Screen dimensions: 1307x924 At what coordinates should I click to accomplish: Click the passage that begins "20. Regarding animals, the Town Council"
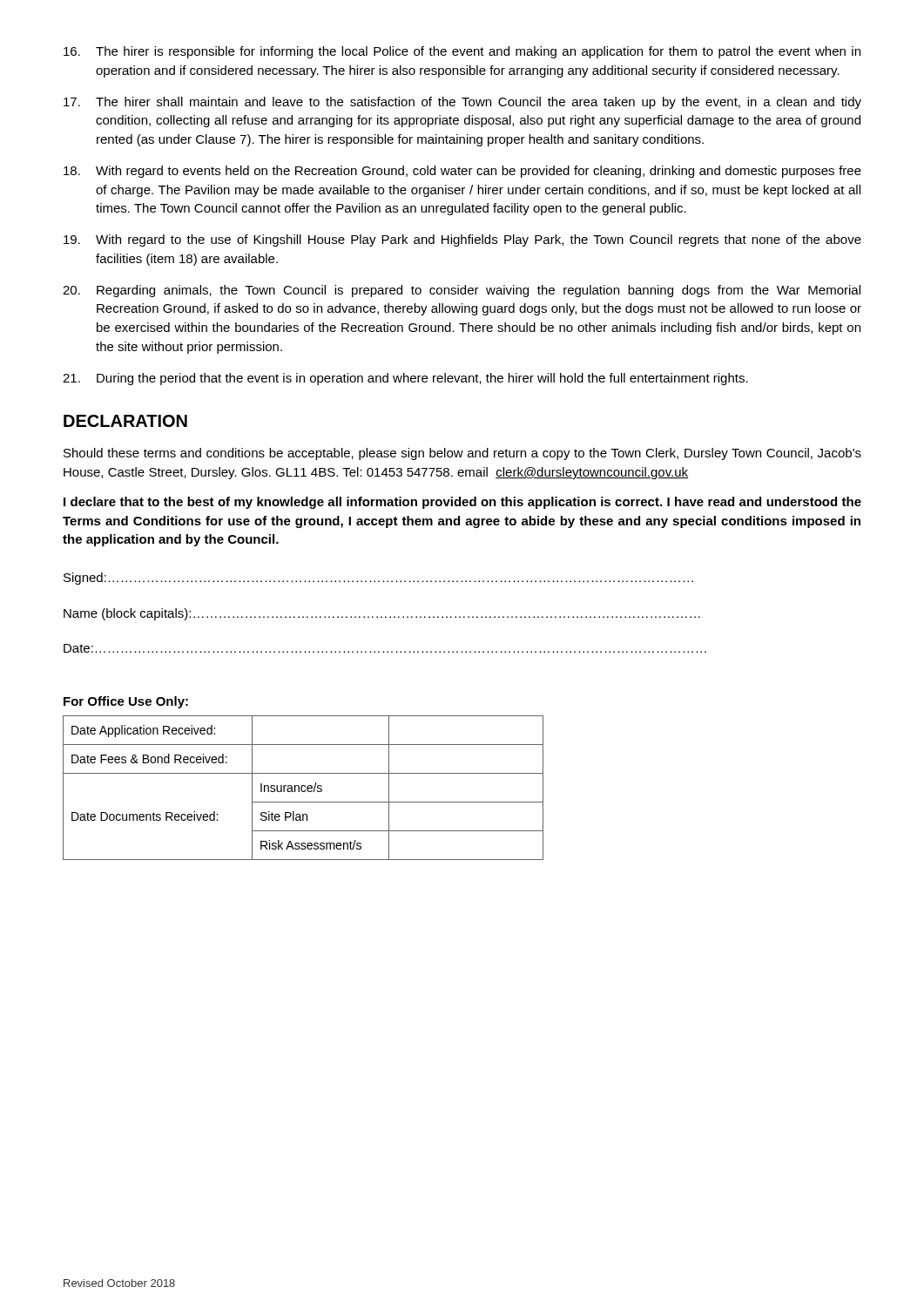pyautogui.click(x=462, y=318)
